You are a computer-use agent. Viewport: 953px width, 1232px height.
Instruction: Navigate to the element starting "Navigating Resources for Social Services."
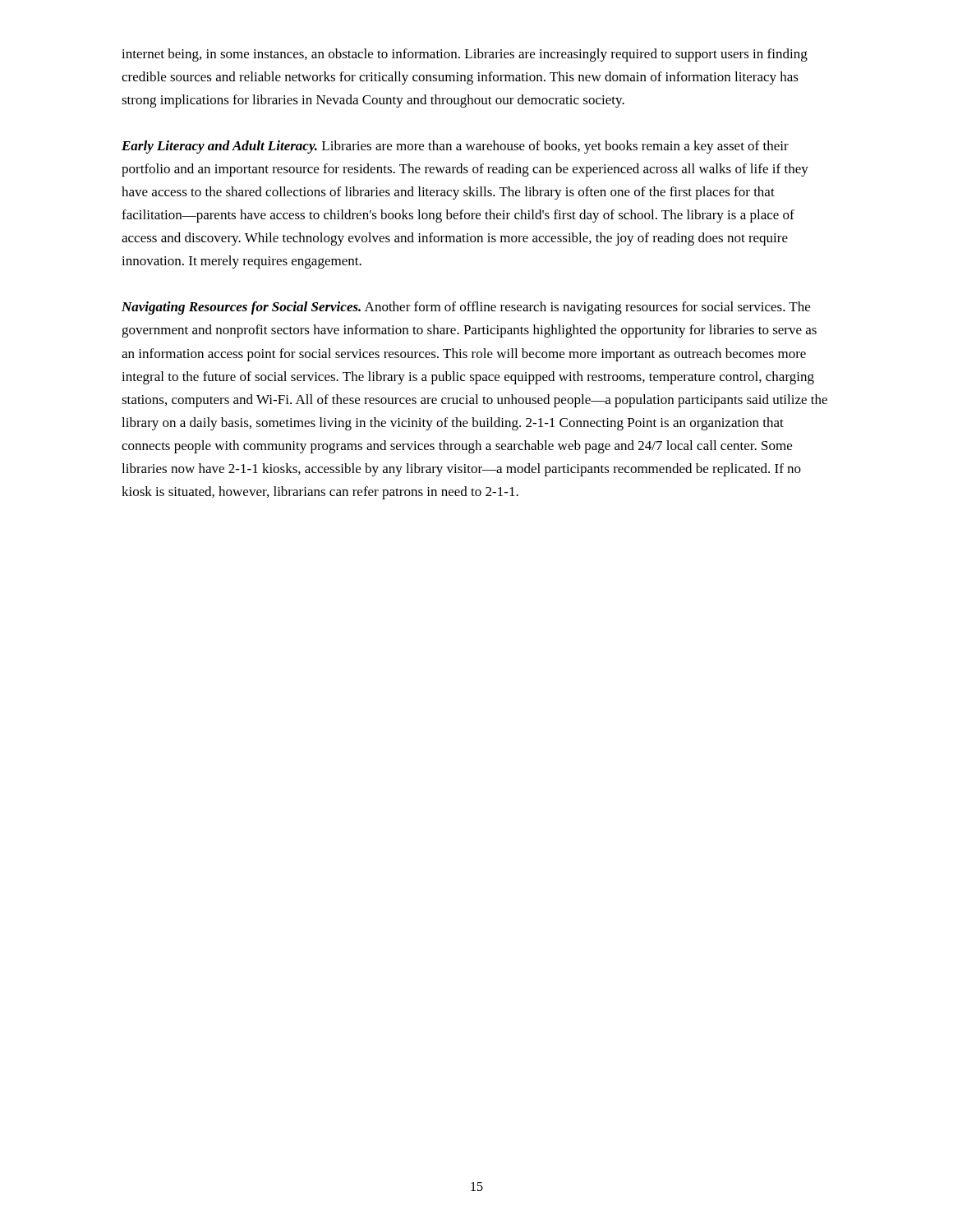point(475,399)
